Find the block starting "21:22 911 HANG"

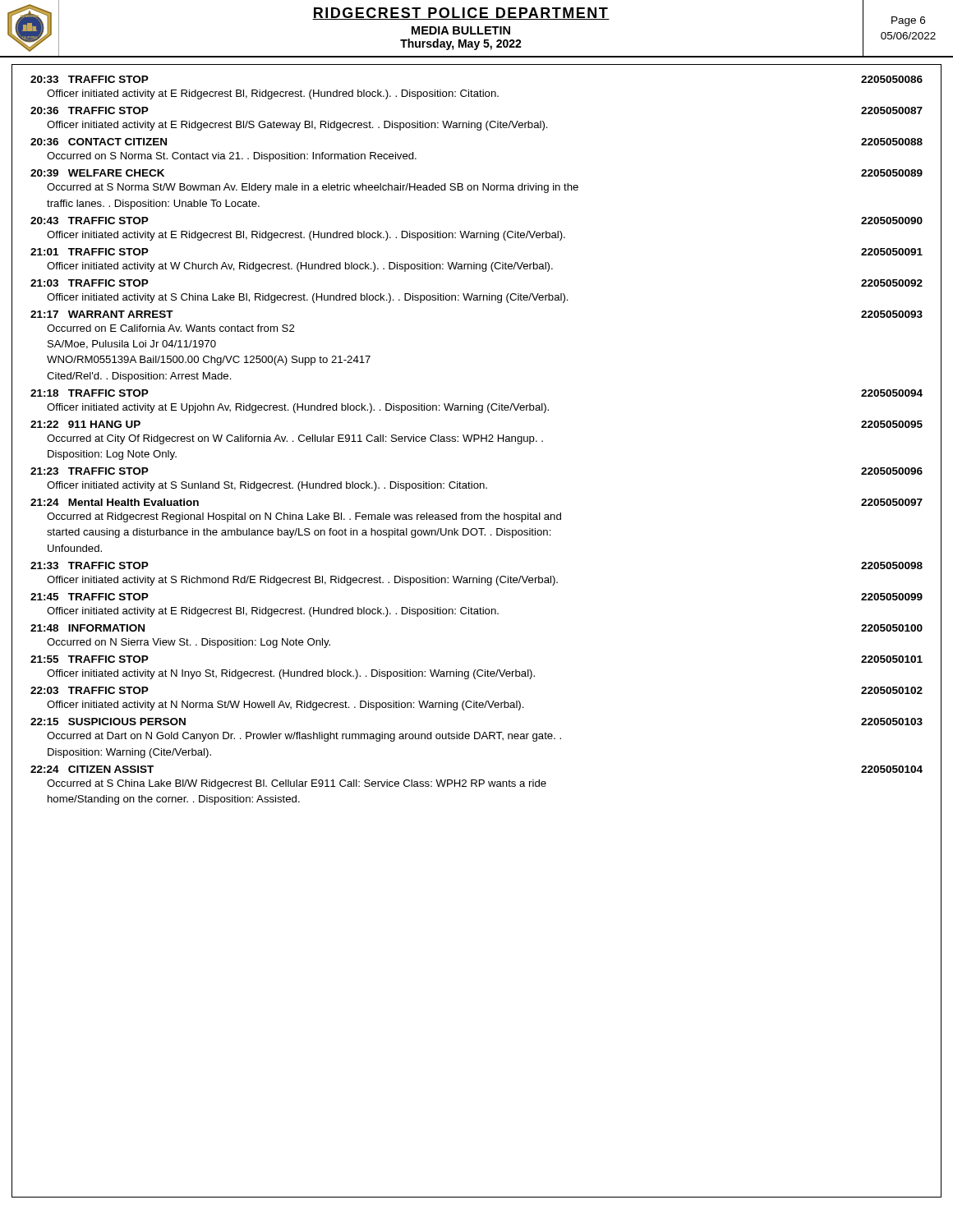pos(476,440)
